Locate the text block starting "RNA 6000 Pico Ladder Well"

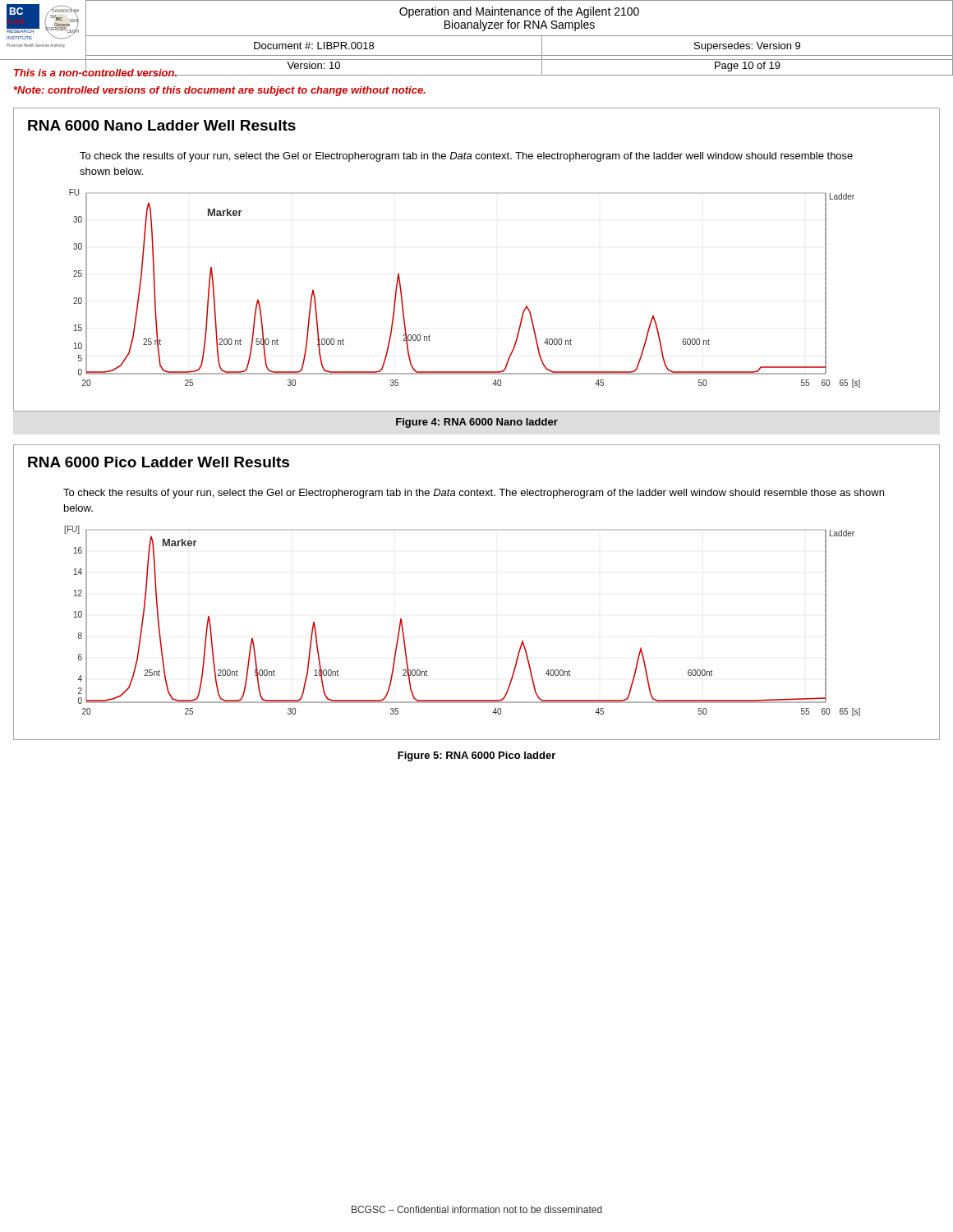pos(159,462)
